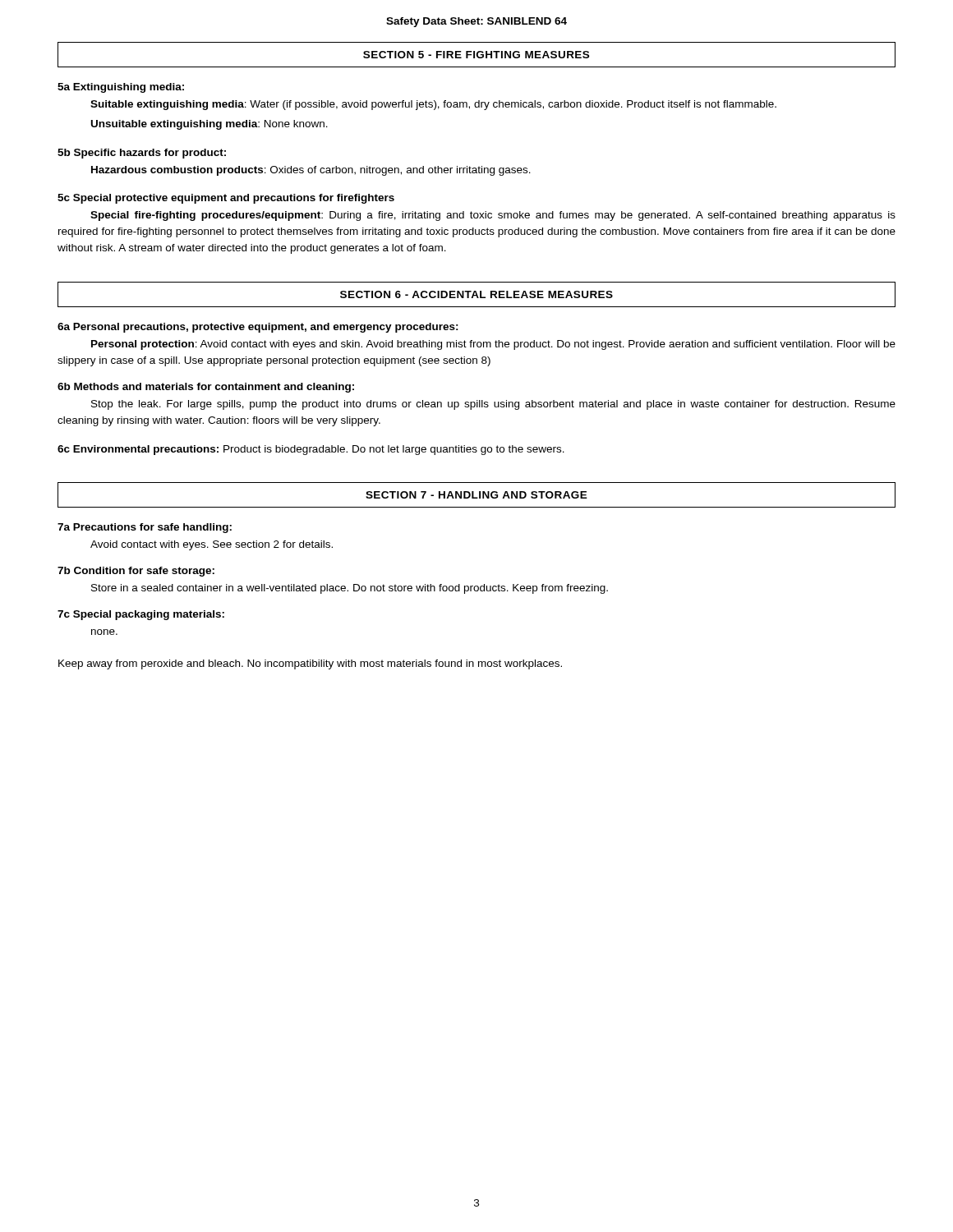Point to "7a Precautions for safe handling:"
The width and height of the screenshot is (953, 1232).
[x=145, y=527]
